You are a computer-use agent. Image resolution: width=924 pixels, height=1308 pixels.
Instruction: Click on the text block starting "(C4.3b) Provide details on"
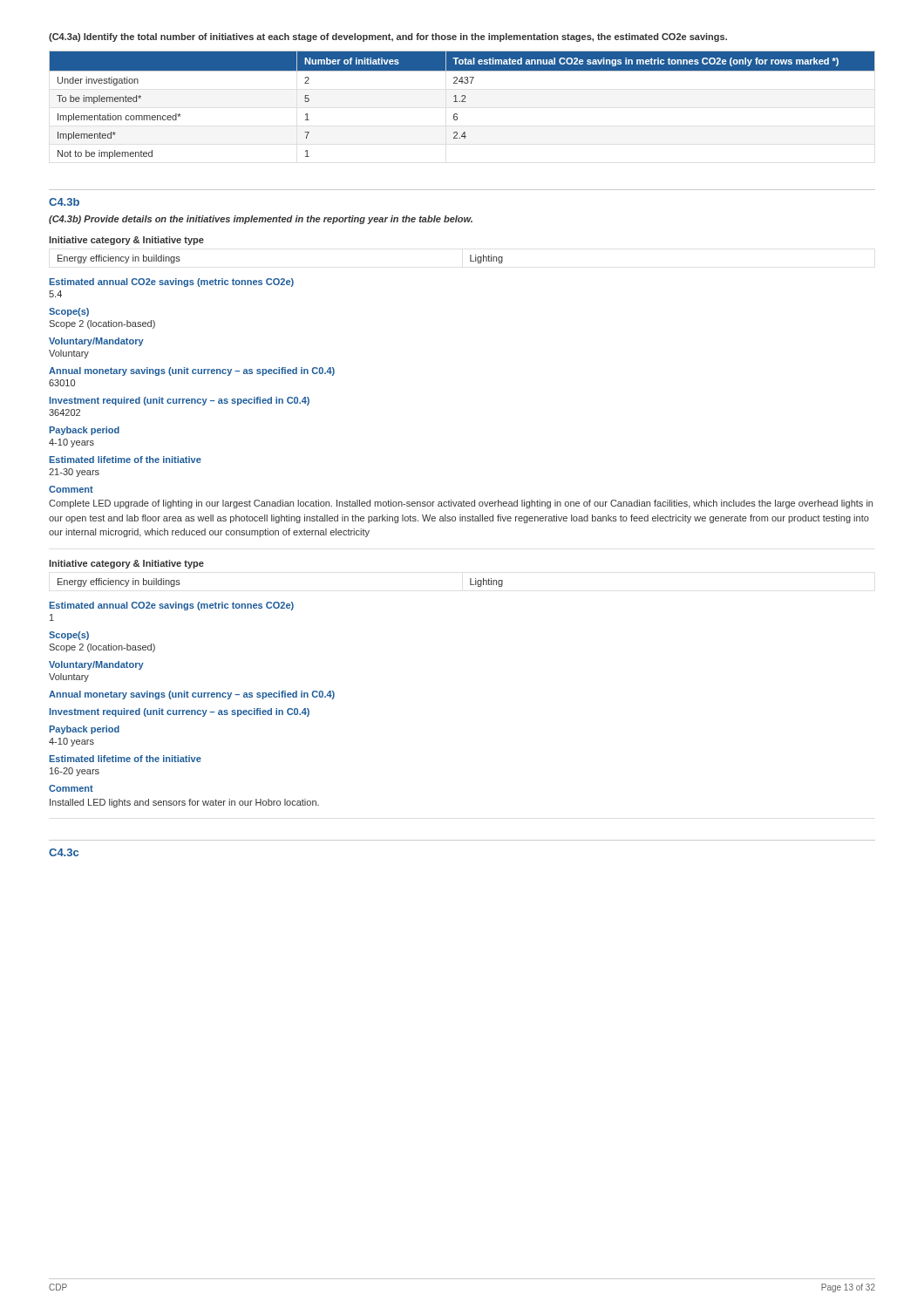click(x=261, y=219)
